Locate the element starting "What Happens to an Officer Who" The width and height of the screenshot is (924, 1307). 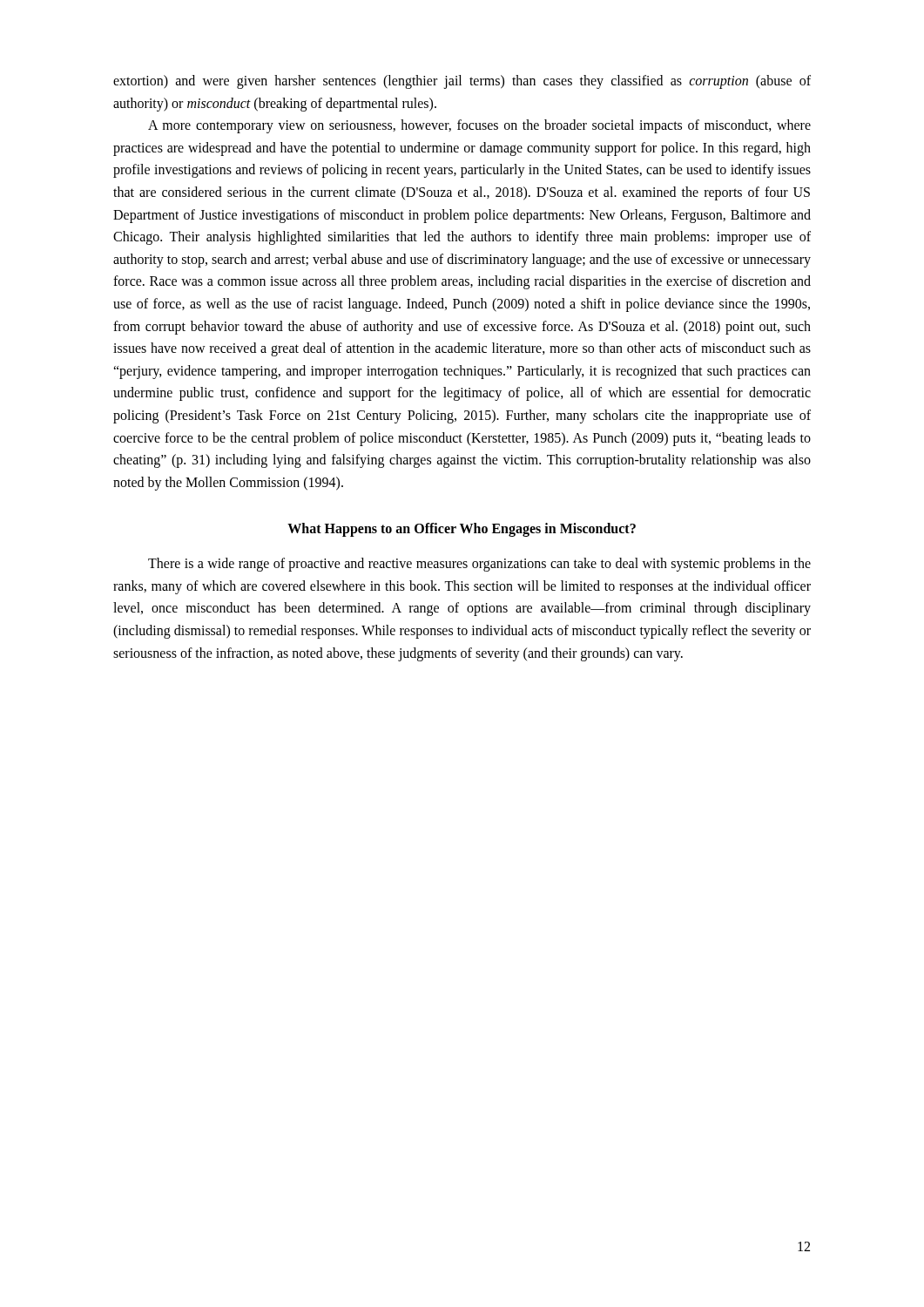tap(462, 529)
